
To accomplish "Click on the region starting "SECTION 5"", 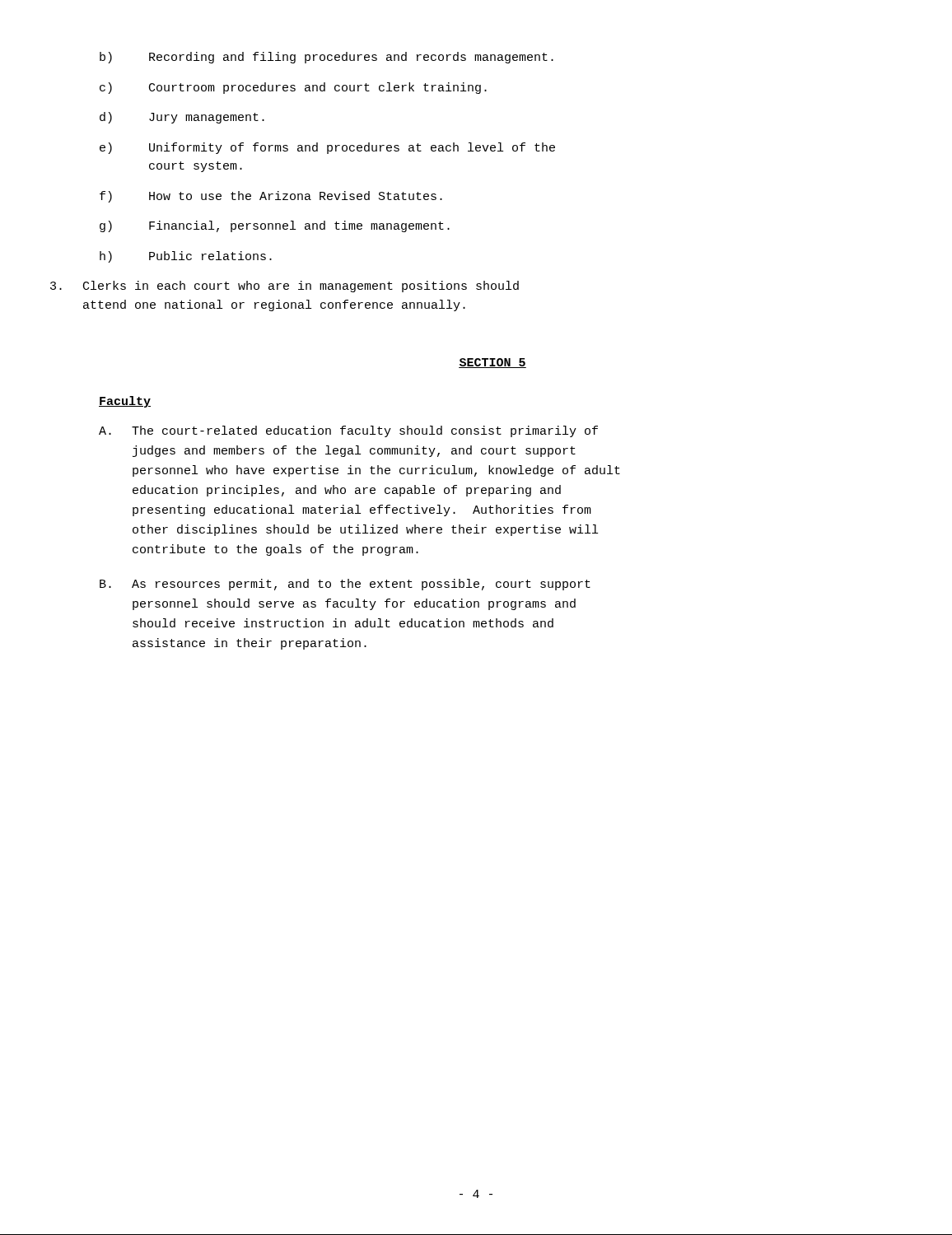I will click(492, 364).
